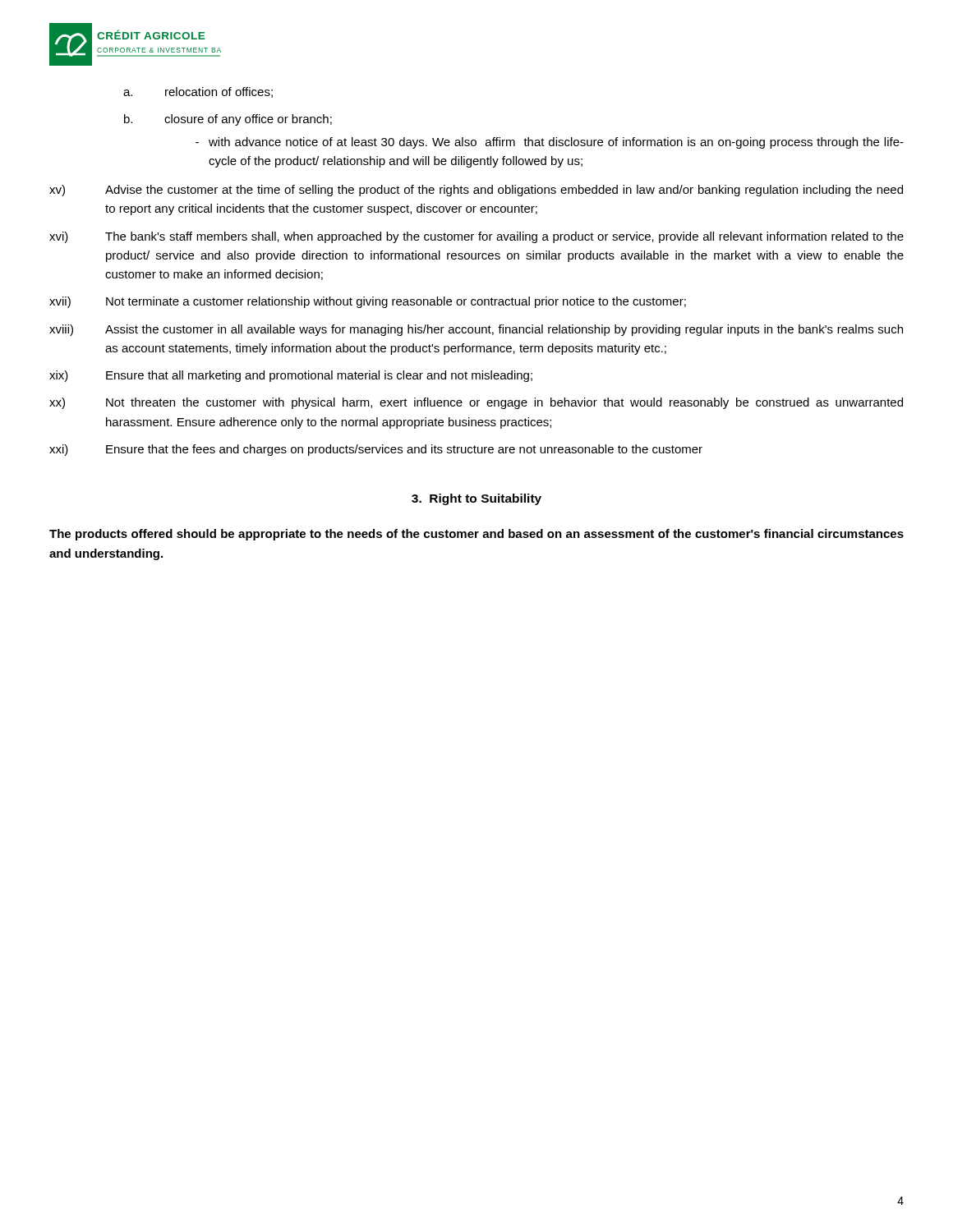The height and width of the screenshot is (1232, 953).
Task: Select the element starting "xv) Advise the customer at the time of"
Action: click(476, 199)
